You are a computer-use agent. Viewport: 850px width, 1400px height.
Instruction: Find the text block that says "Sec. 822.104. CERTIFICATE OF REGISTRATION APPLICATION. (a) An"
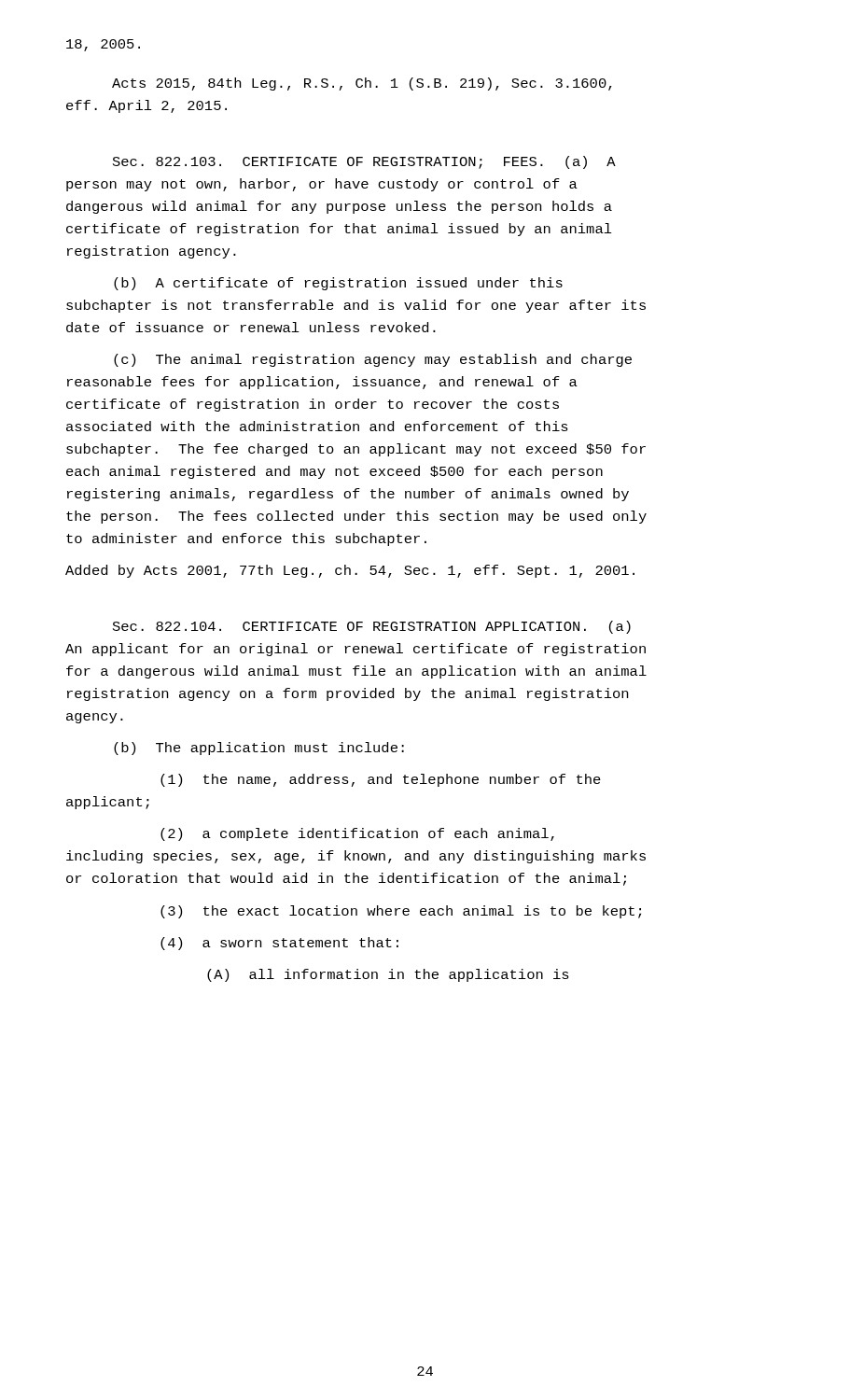pos(425,672)
